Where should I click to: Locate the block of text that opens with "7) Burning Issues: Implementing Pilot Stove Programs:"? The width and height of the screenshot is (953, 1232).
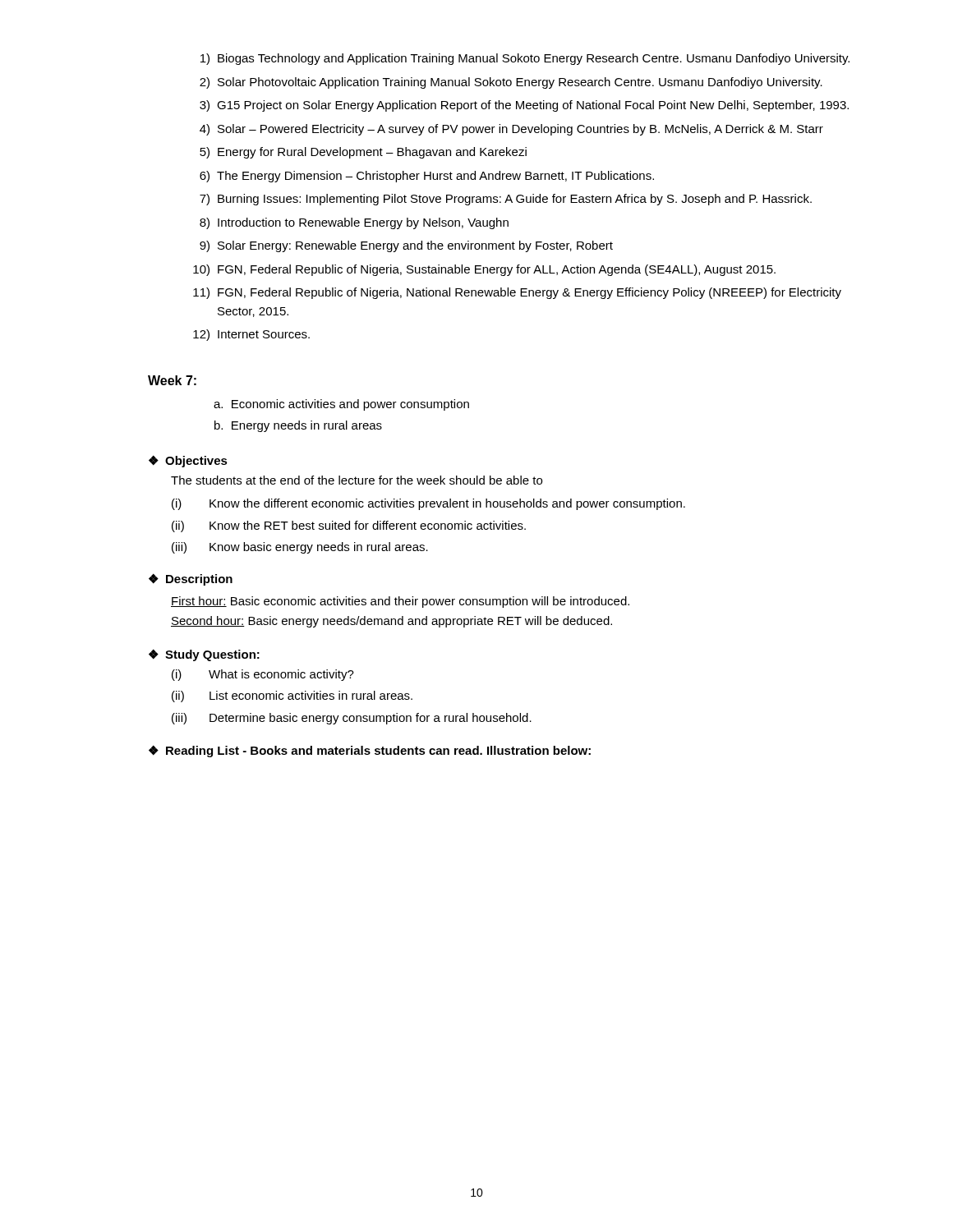tap(526, 199)
